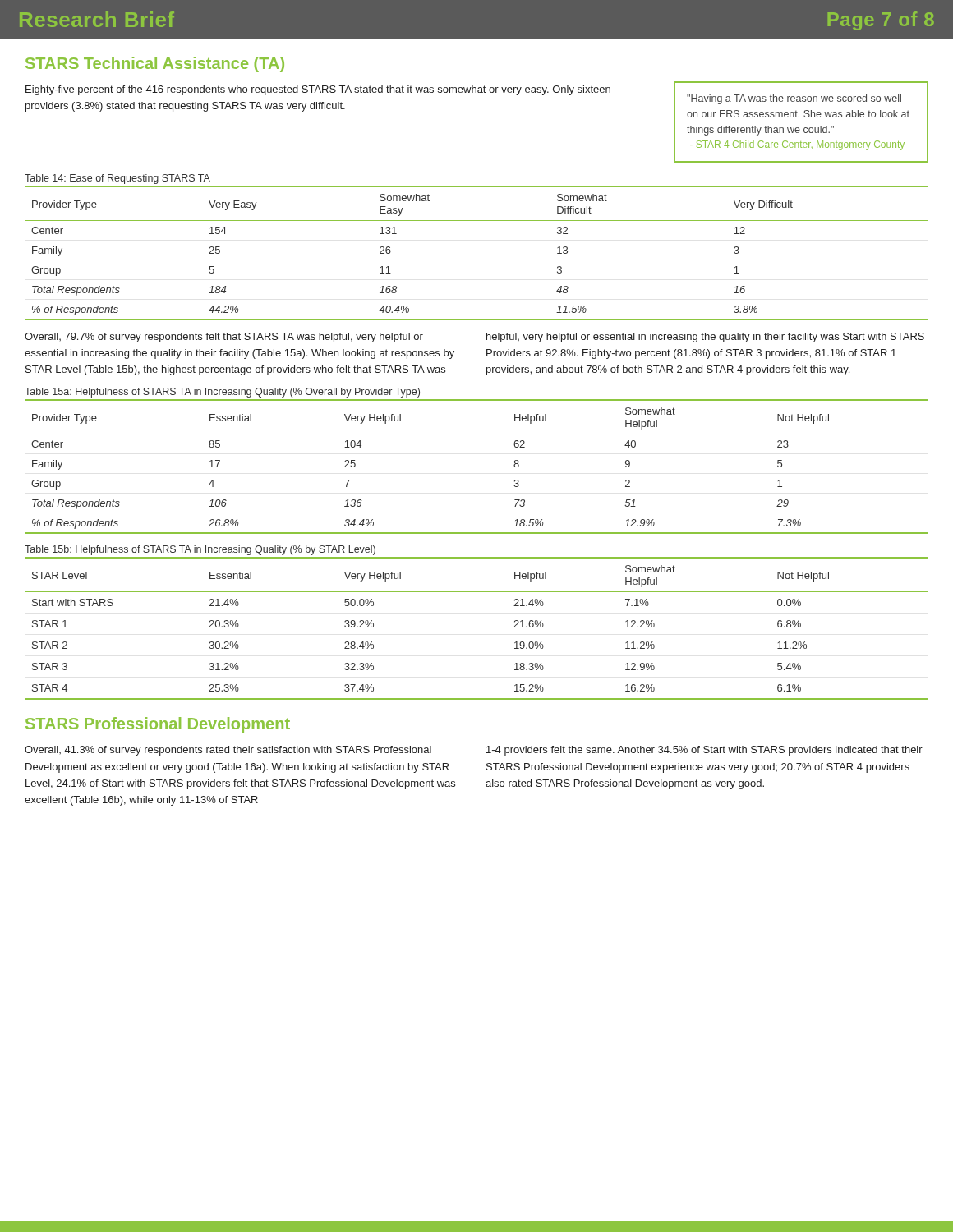
Task: Find the section header with the text "STARS Professional Development"
Action: (x=157, y=724)
